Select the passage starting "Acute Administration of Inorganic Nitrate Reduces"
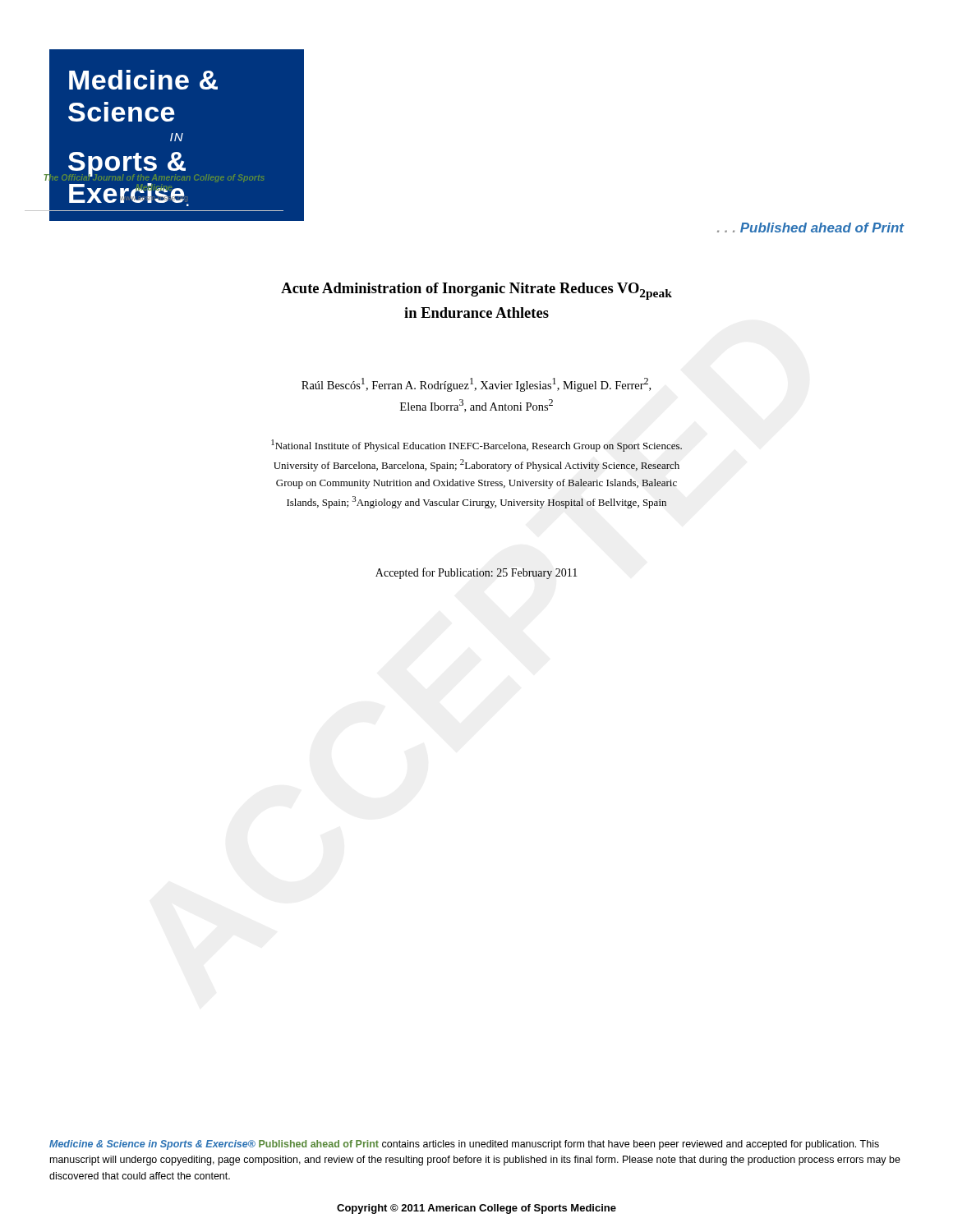The height and width of the screenshot is (1232, 953). pyautogui.click(x=476, y=301)
